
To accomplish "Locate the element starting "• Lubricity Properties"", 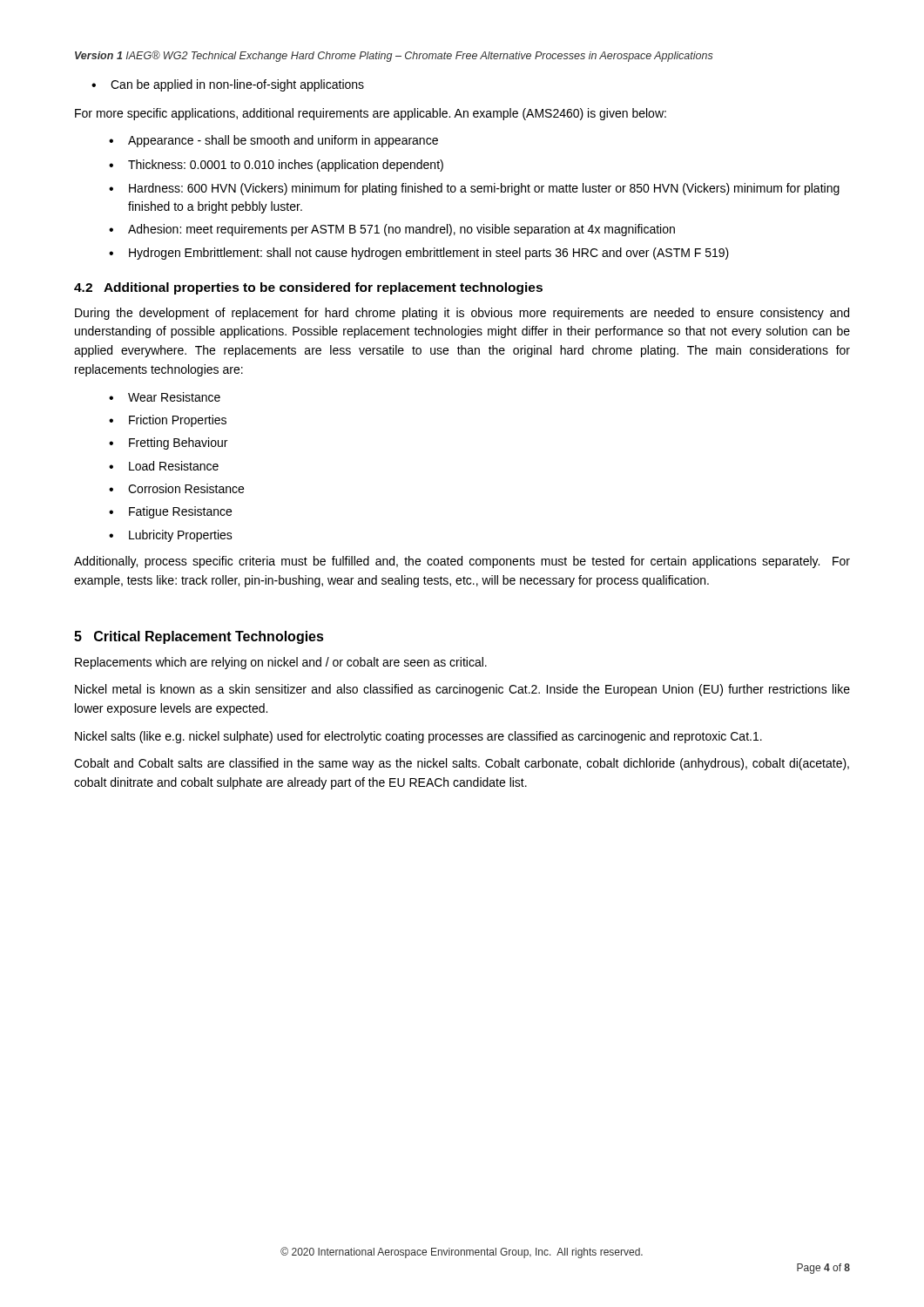I will click(171, 536).
